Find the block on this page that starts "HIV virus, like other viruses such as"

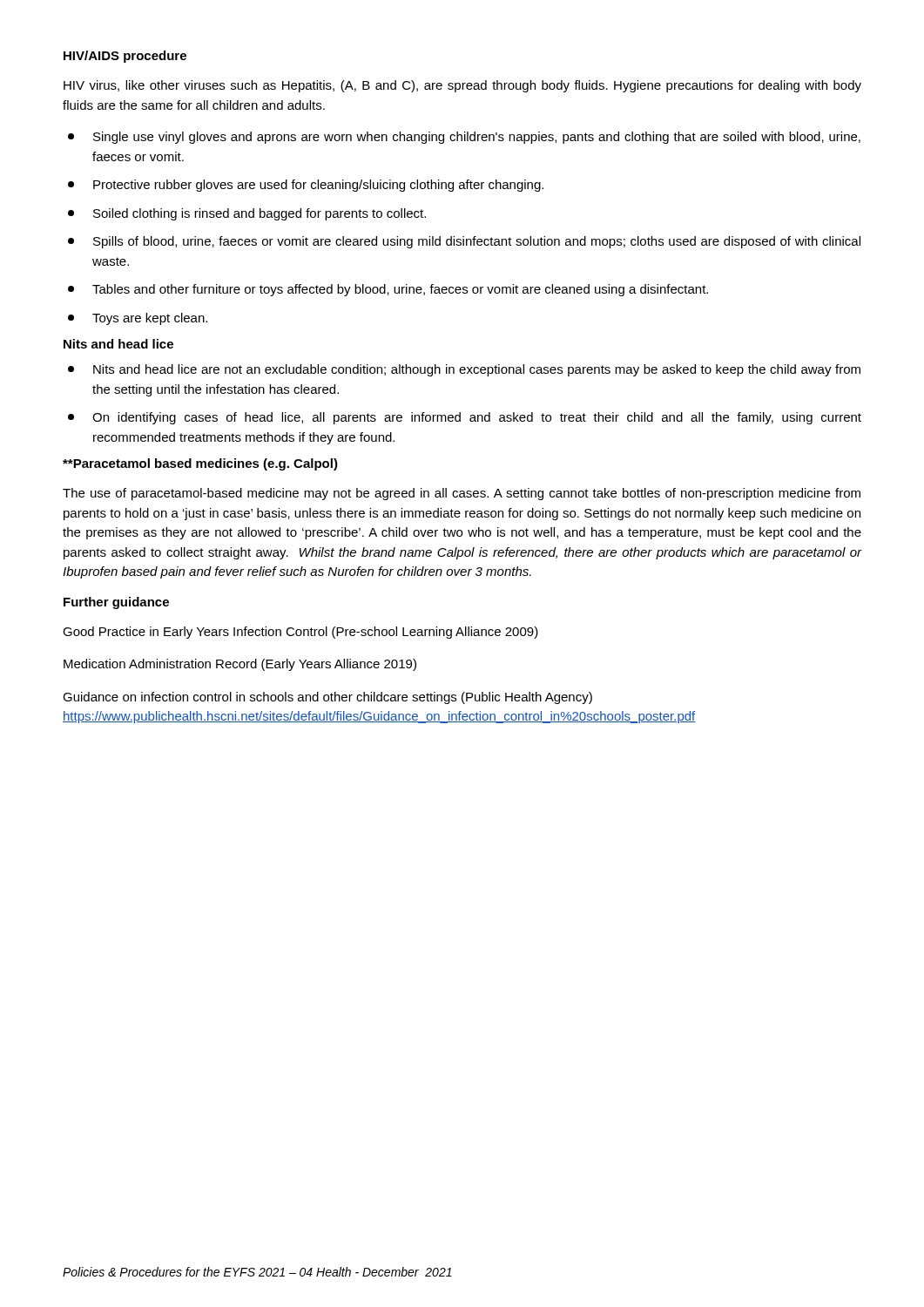[x=462, y=95]
